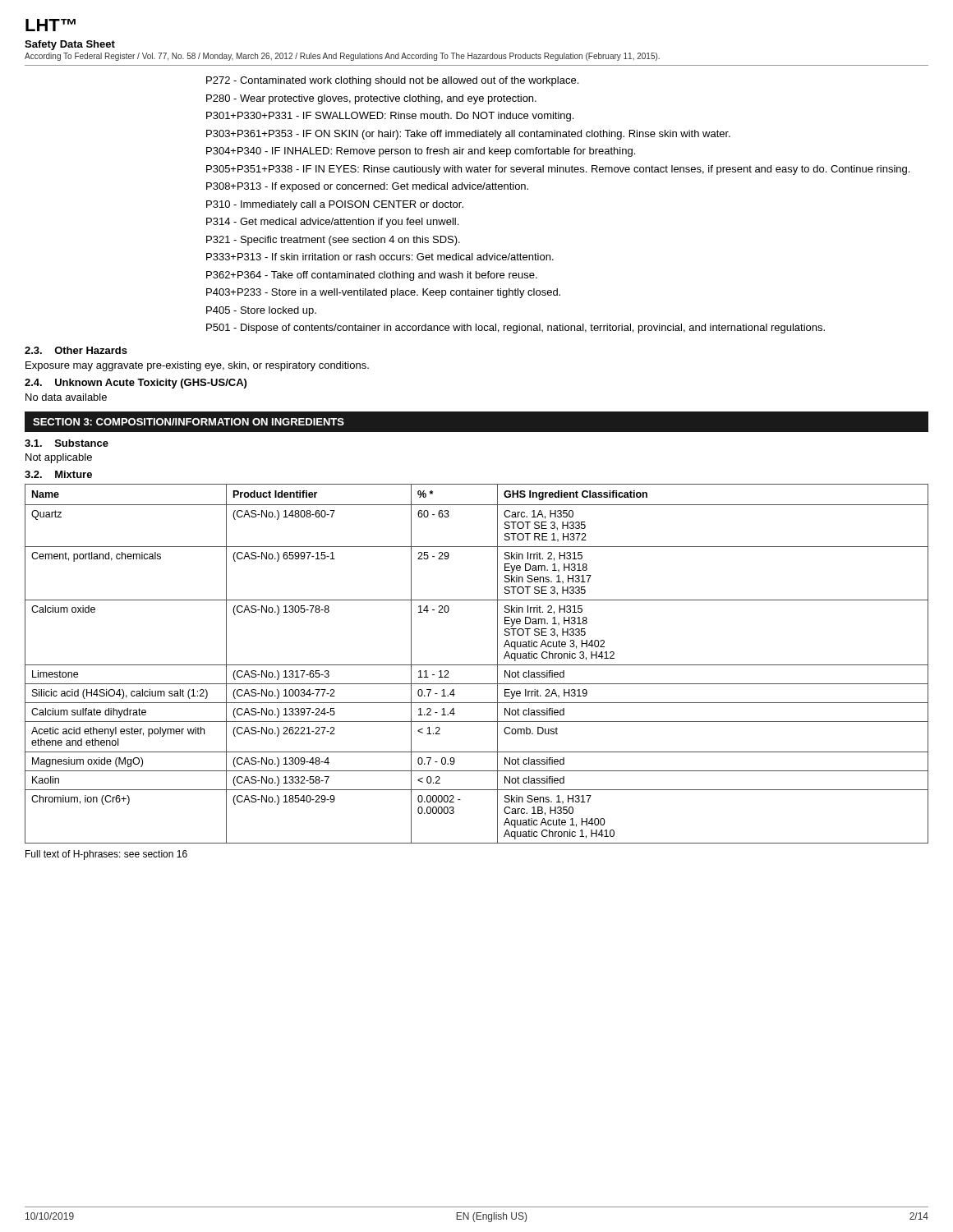This screenshot has width=953, height=1232.
Task: Locate the text starting "P333+P313 - If skin"
Action: coord(380,257)
